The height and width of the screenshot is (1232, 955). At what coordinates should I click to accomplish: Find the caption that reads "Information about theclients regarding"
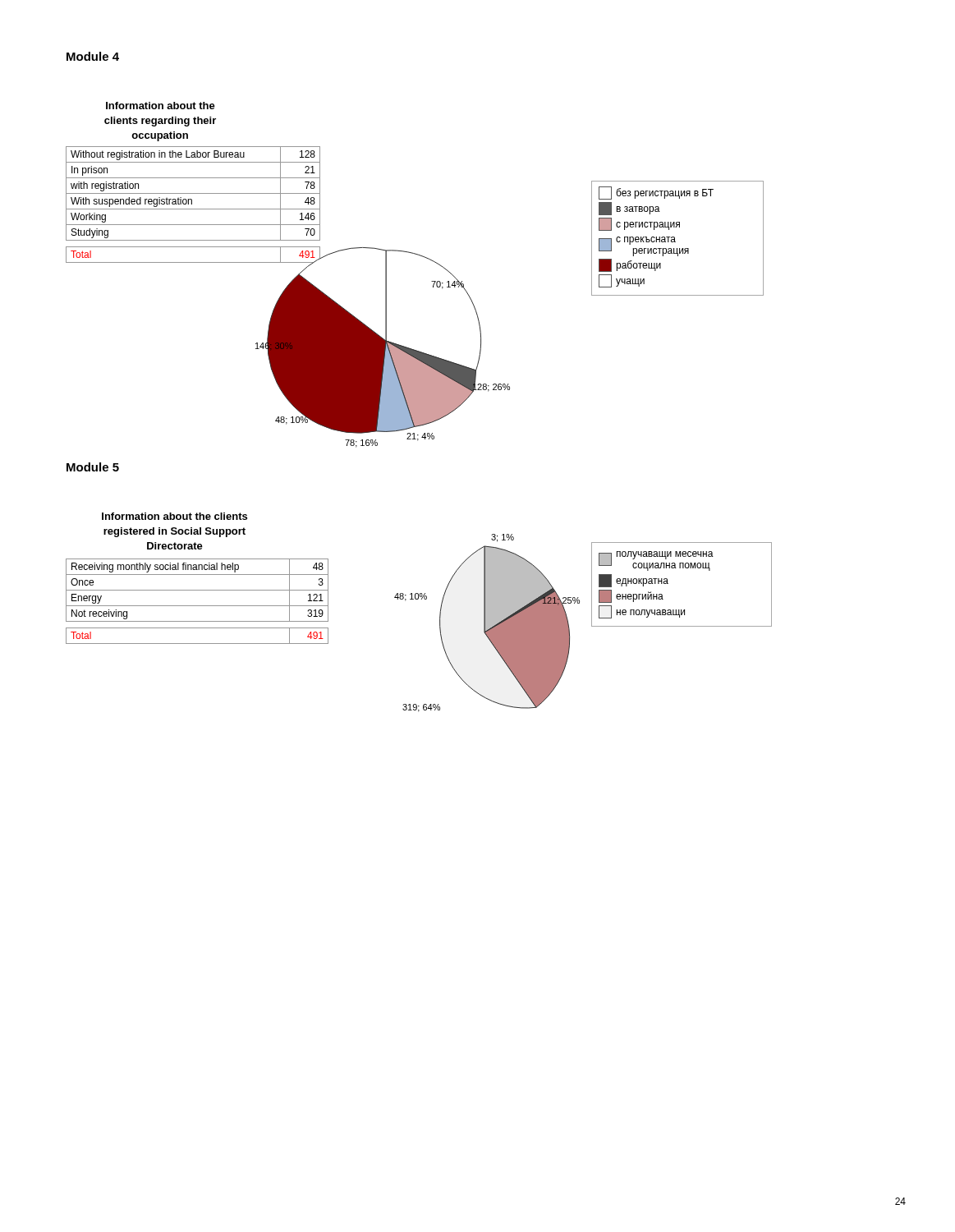[x=160, y=120]
